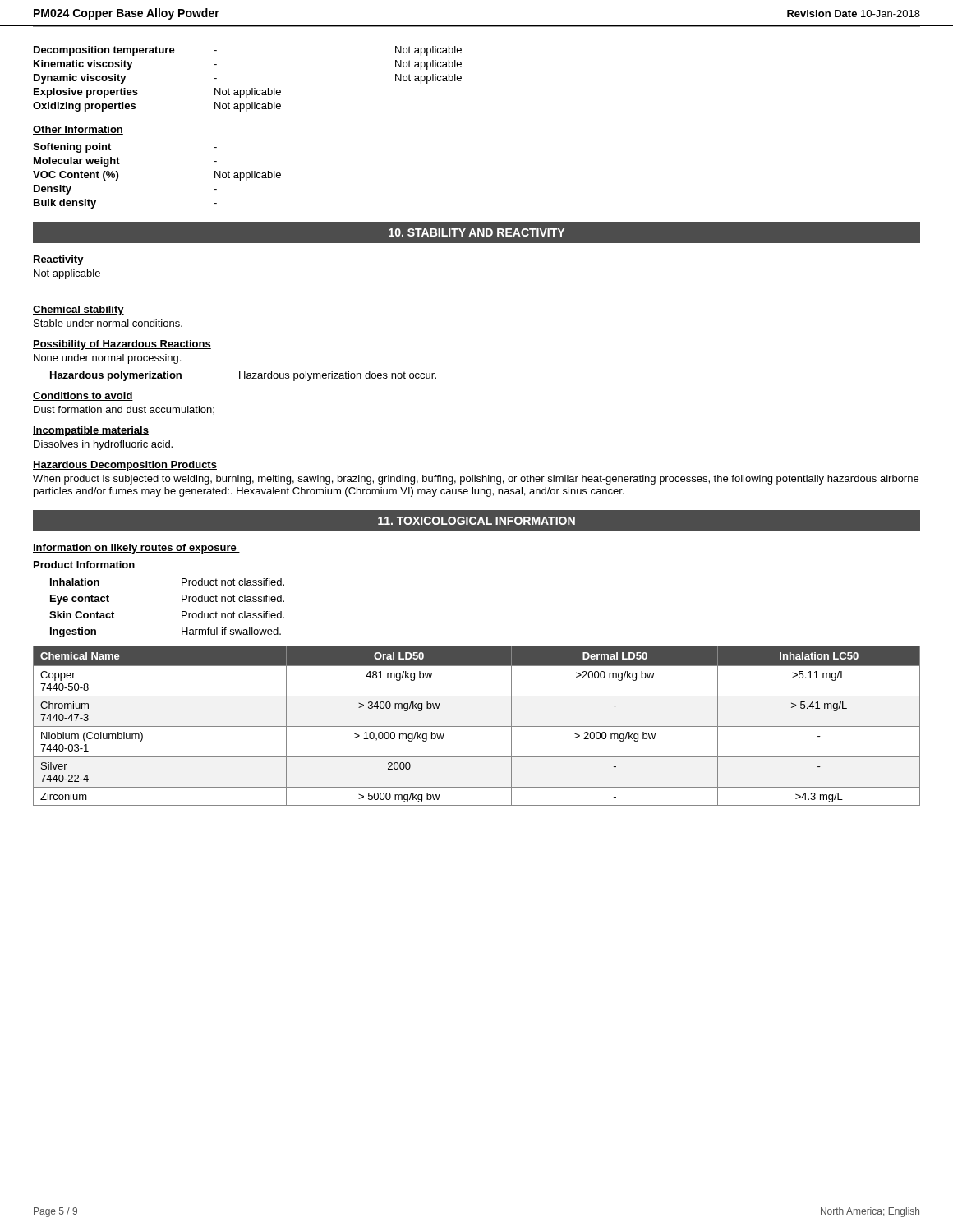Find the text block that reads "Softening point - Molecular weight"

point(71,147)
